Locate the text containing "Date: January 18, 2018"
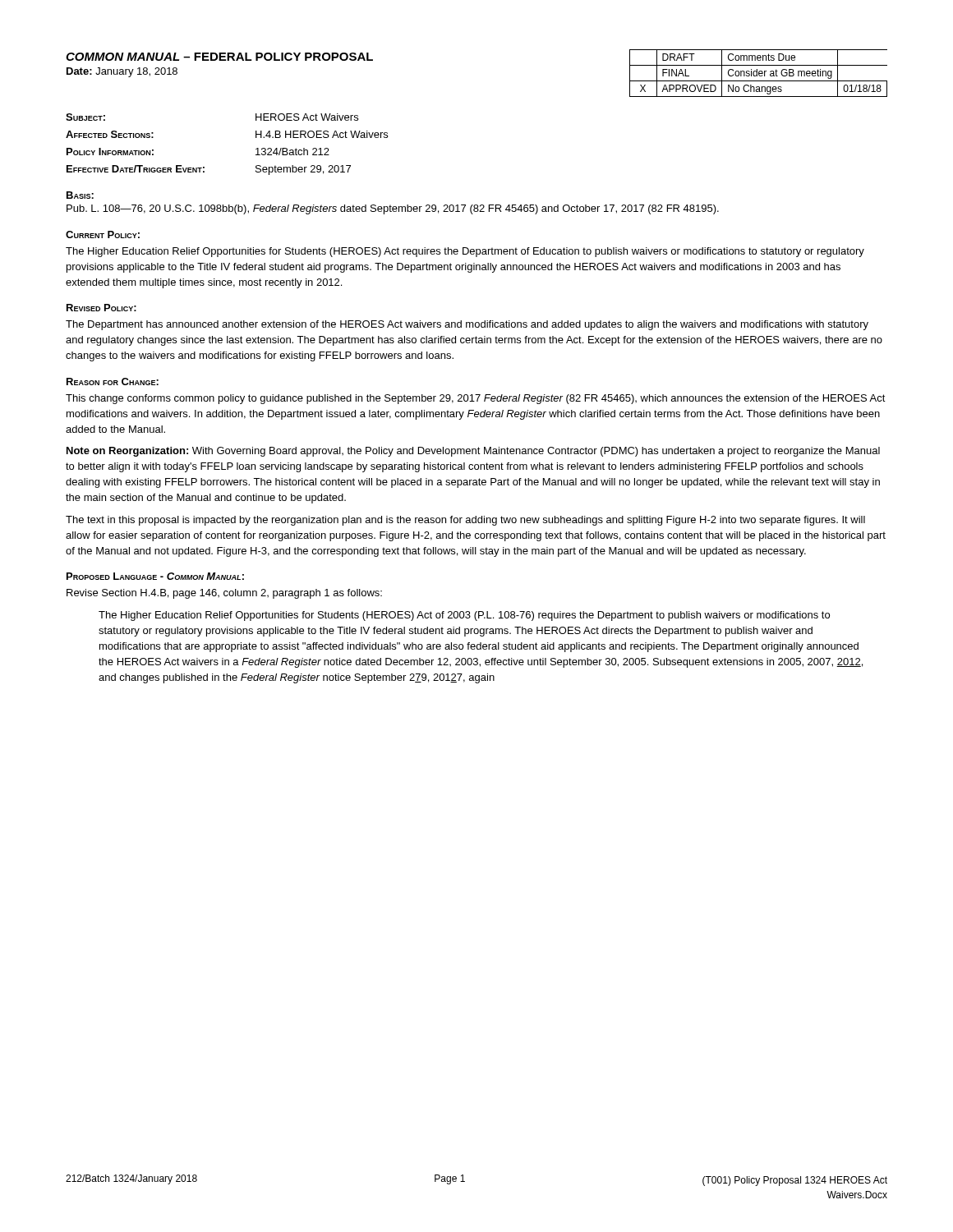 point(122,71)
